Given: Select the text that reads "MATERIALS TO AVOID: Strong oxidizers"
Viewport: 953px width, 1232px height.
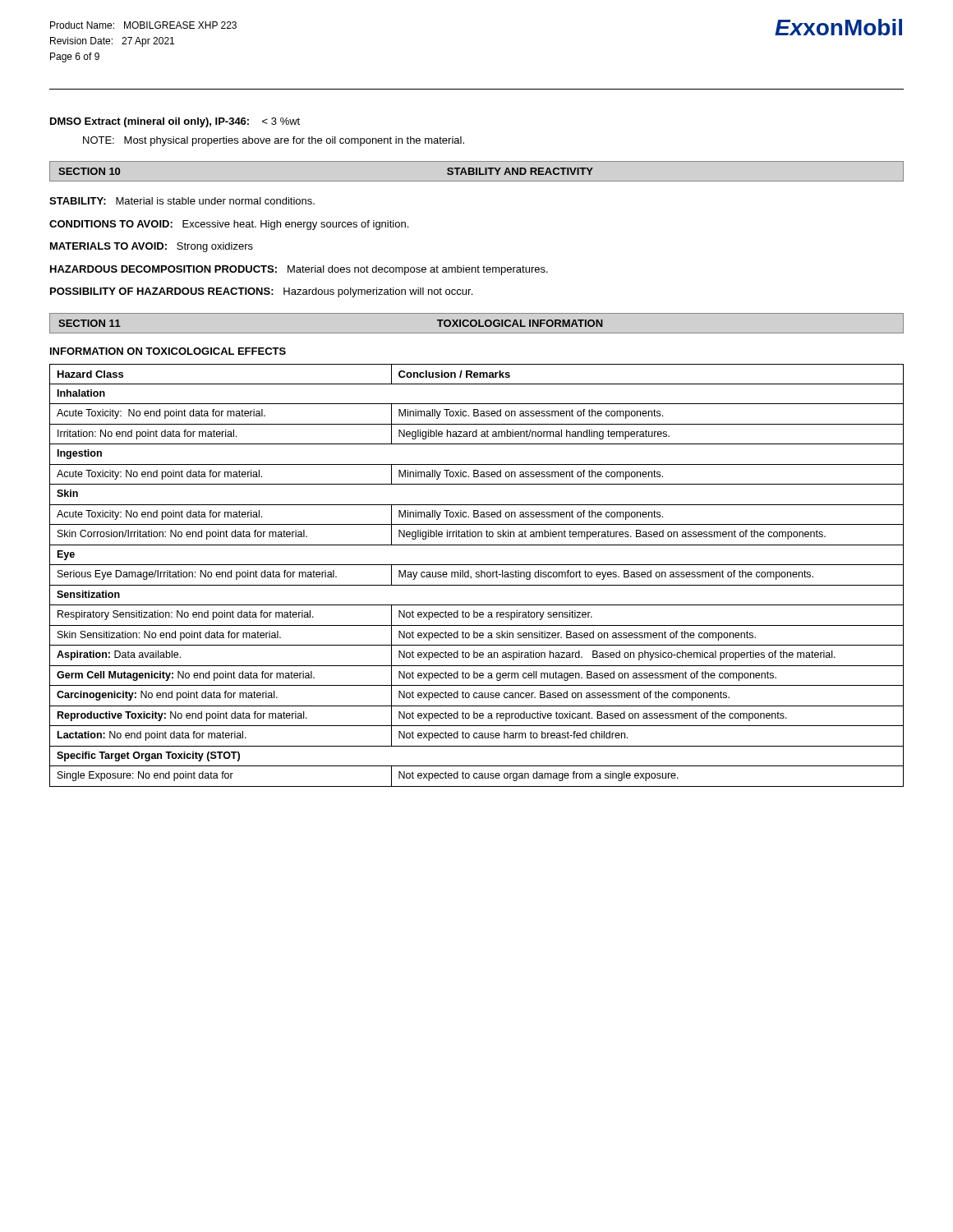Looking at the screenshot, I should point(151,246).
